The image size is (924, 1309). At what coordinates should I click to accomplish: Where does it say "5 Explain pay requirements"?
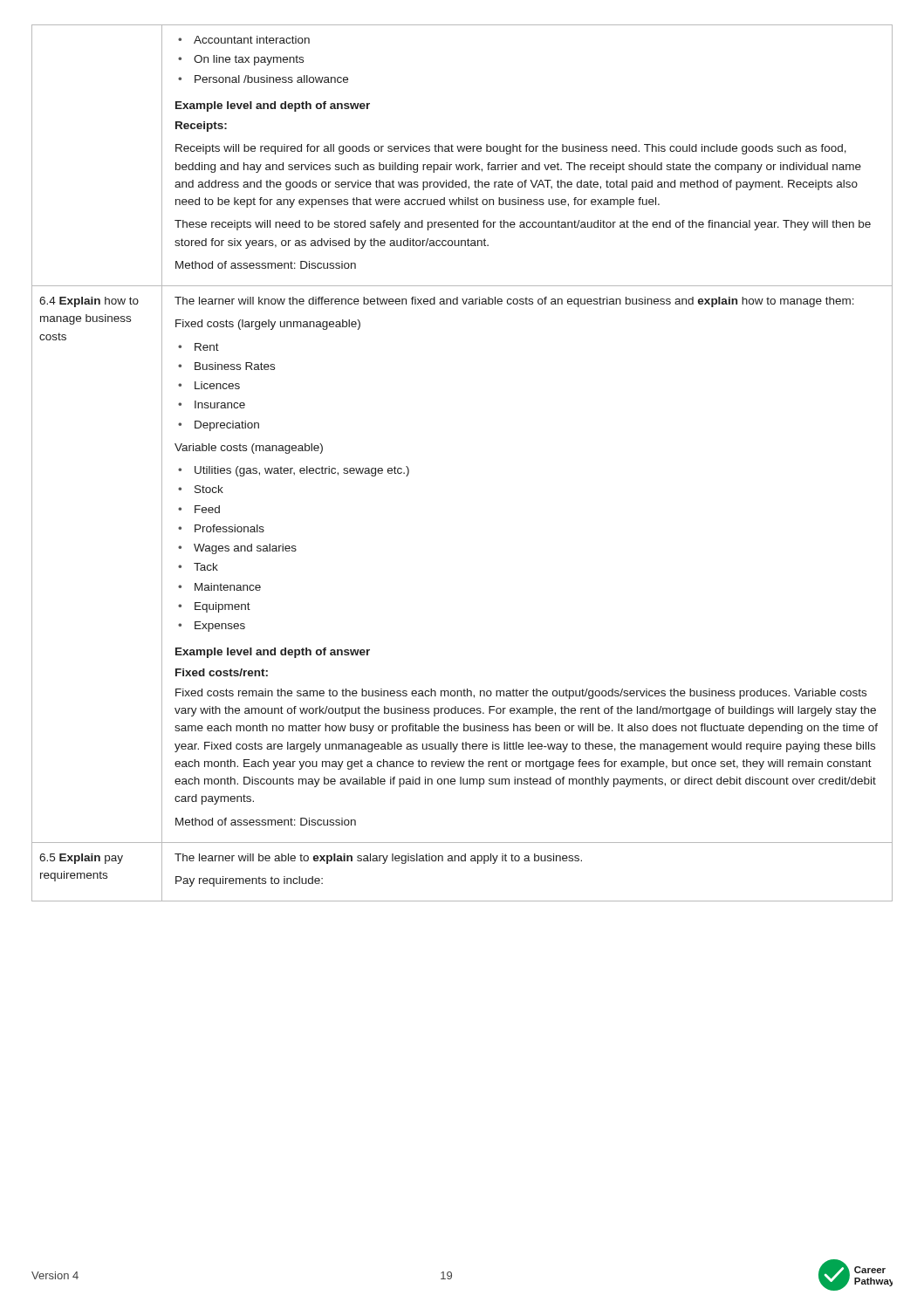click(x=81, y=866)
